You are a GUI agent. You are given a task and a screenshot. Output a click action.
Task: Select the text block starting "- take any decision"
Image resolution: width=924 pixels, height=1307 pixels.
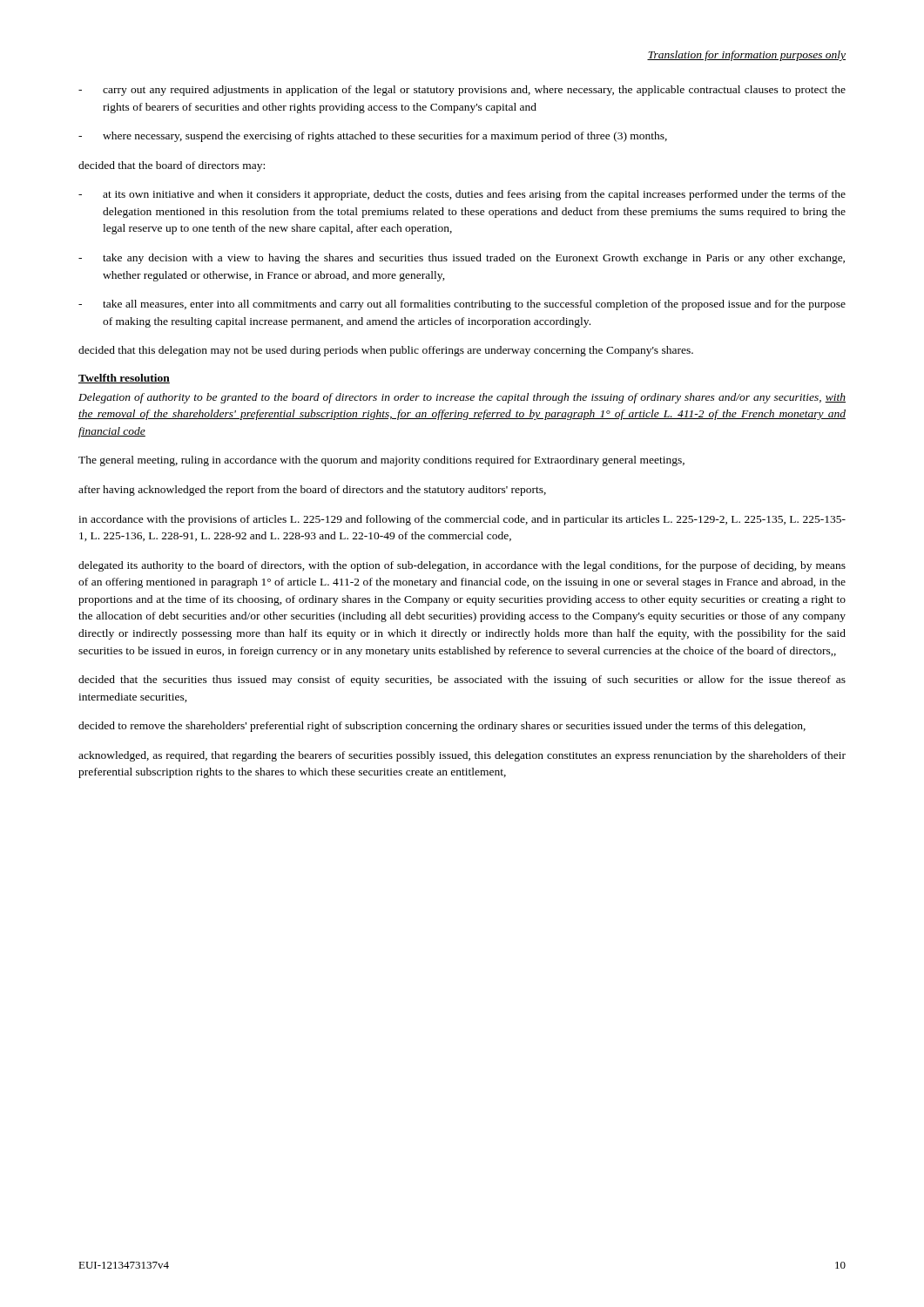[462, 266]
